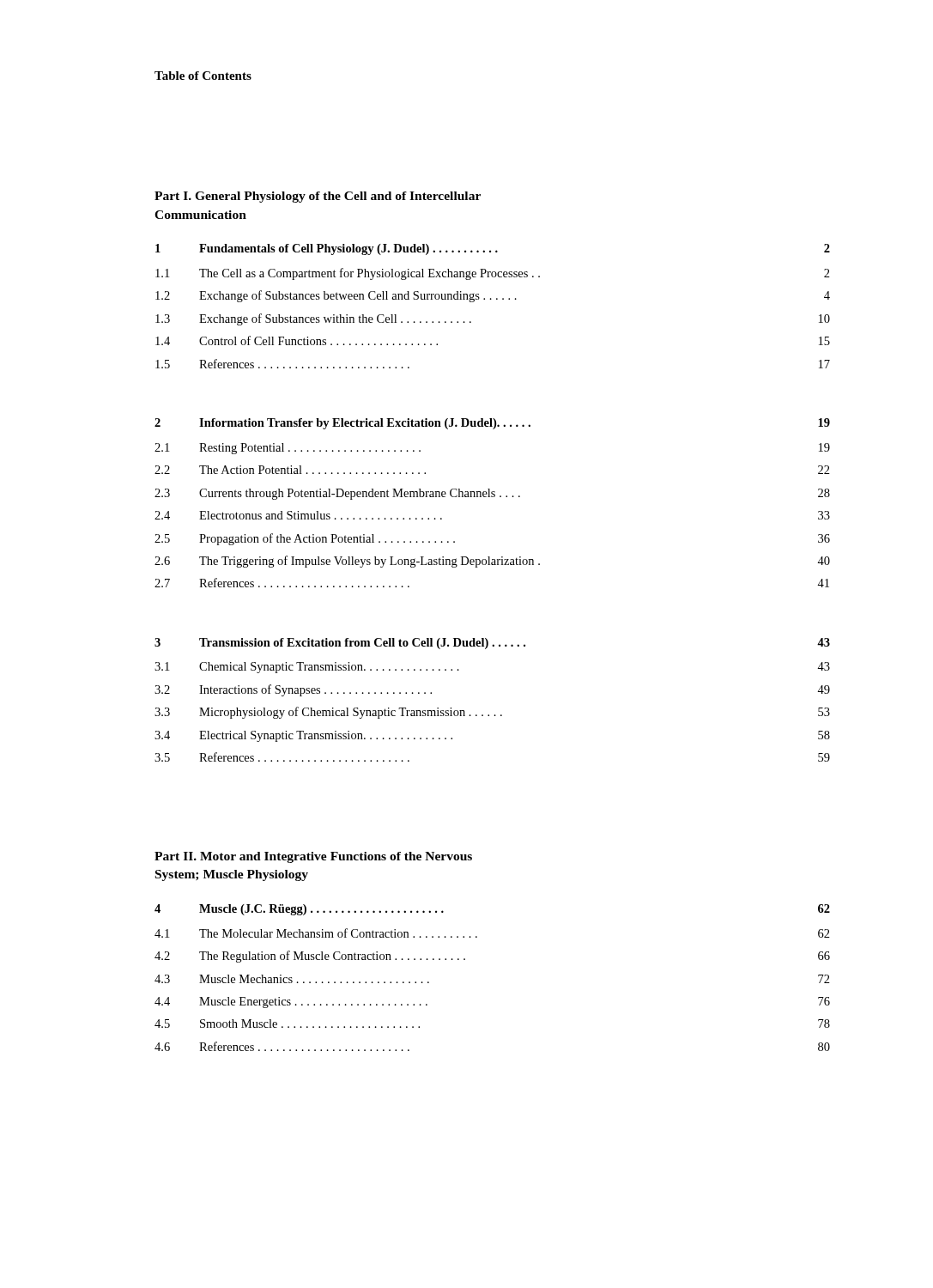
Task: Find the section header on this page that starts "Part I. General Physiology of the Cell"
Action: pyautogui.click(x=318, y=205)
